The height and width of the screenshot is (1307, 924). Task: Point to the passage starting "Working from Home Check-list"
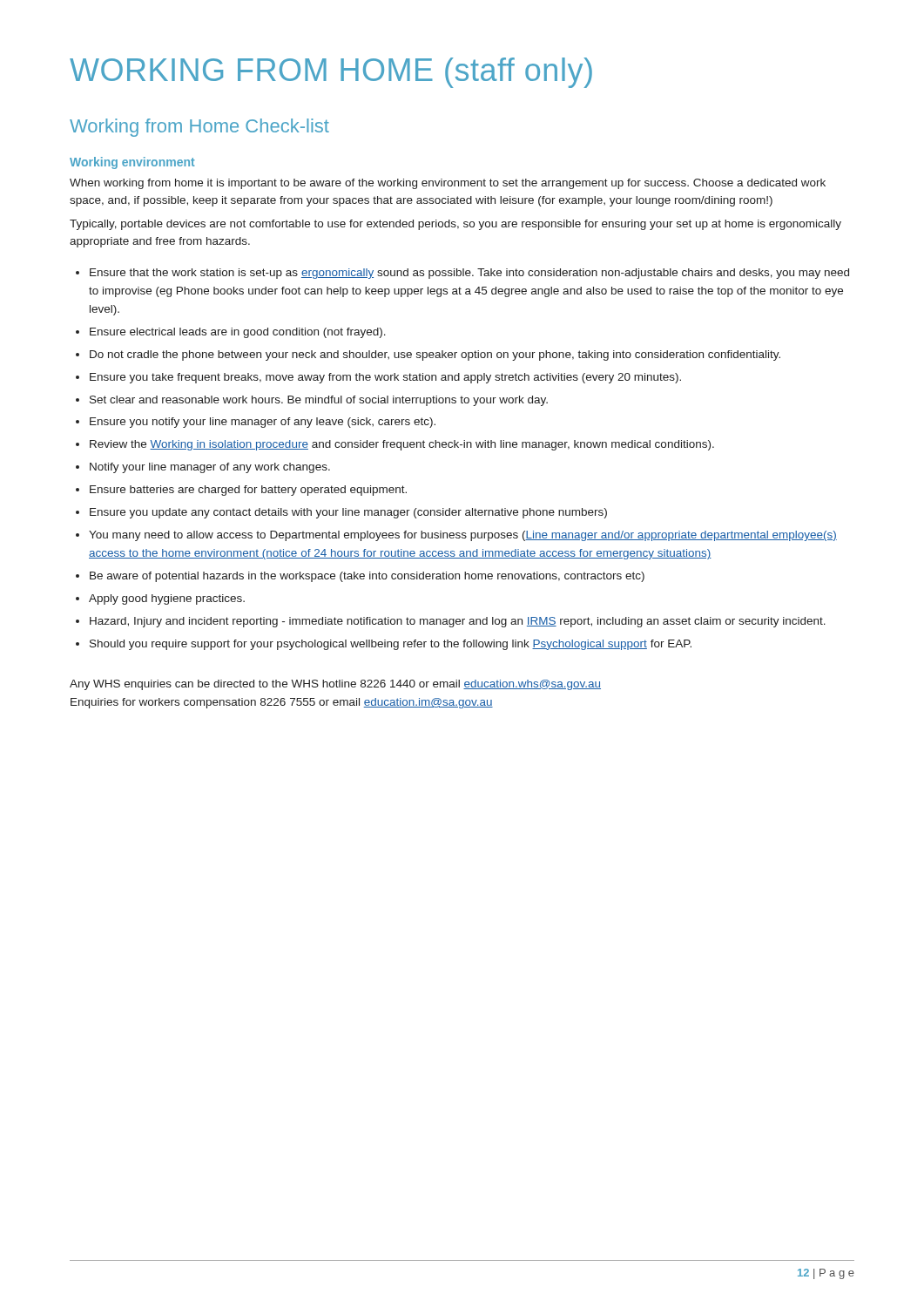[199, 128]
